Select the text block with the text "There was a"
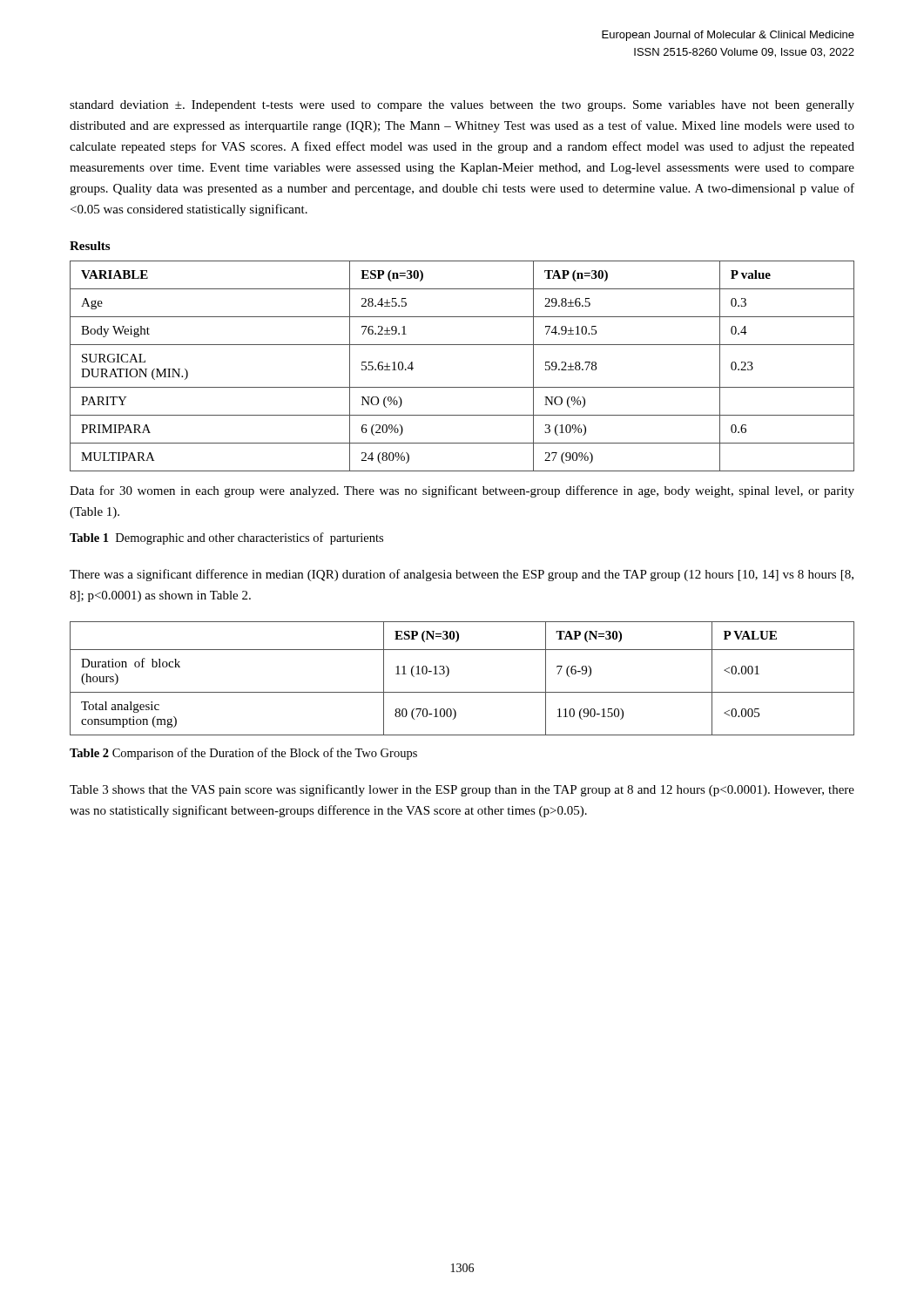 (x=462, y=584)
